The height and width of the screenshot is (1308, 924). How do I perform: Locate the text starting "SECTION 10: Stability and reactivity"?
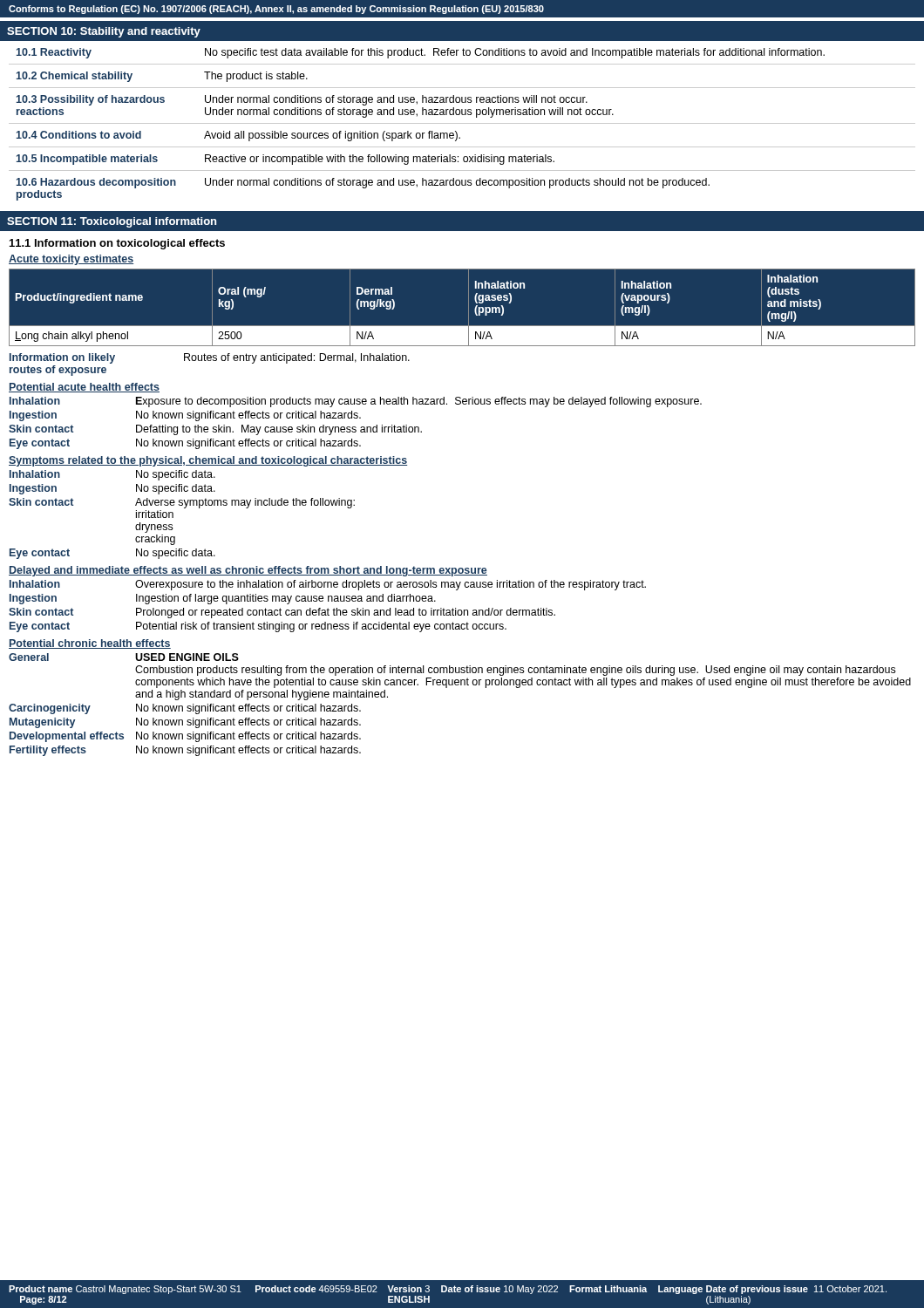(x=104, y=31)
